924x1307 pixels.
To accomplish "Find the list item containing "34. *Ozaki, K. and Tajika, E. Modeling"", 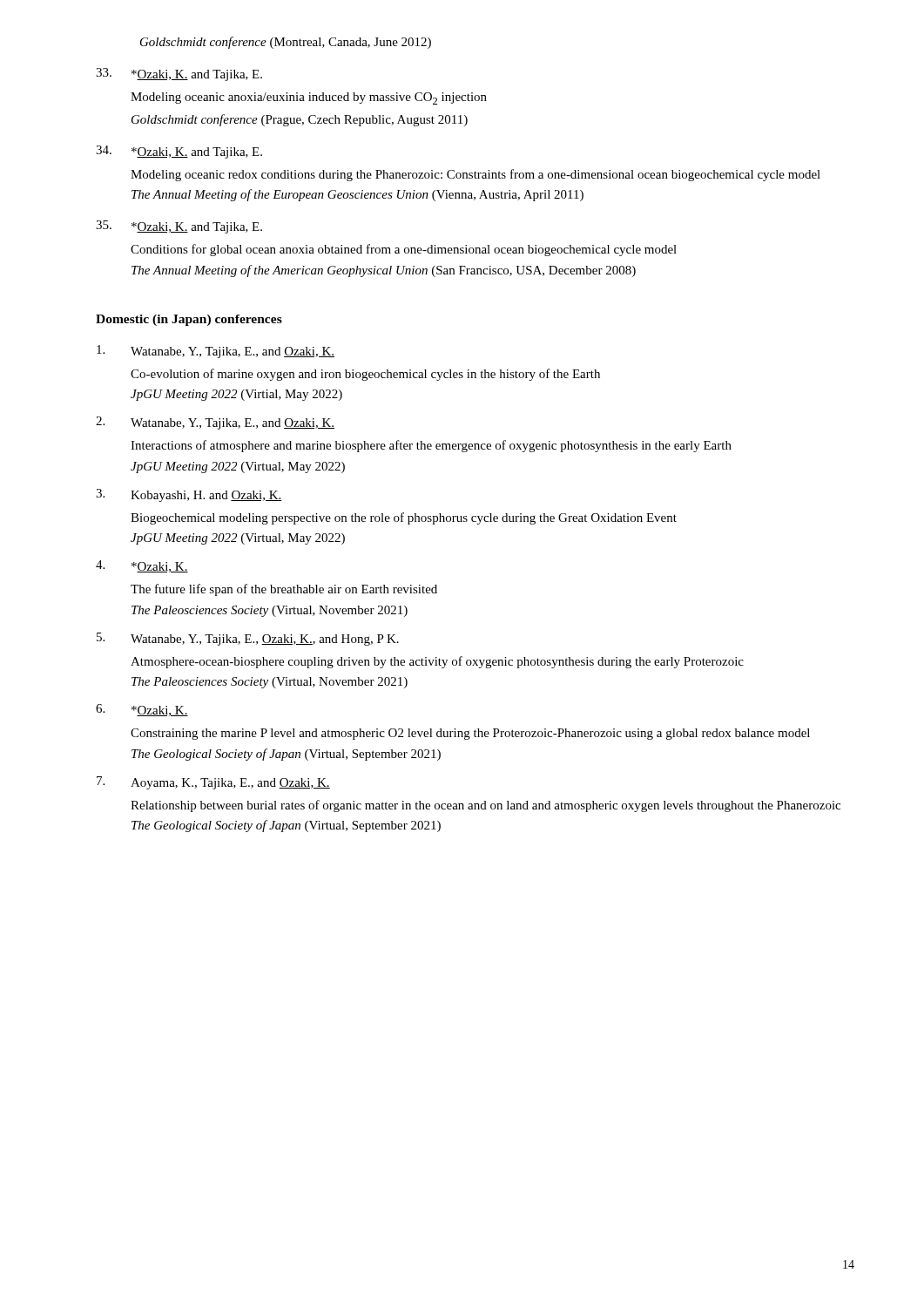I will pos(475,173).
